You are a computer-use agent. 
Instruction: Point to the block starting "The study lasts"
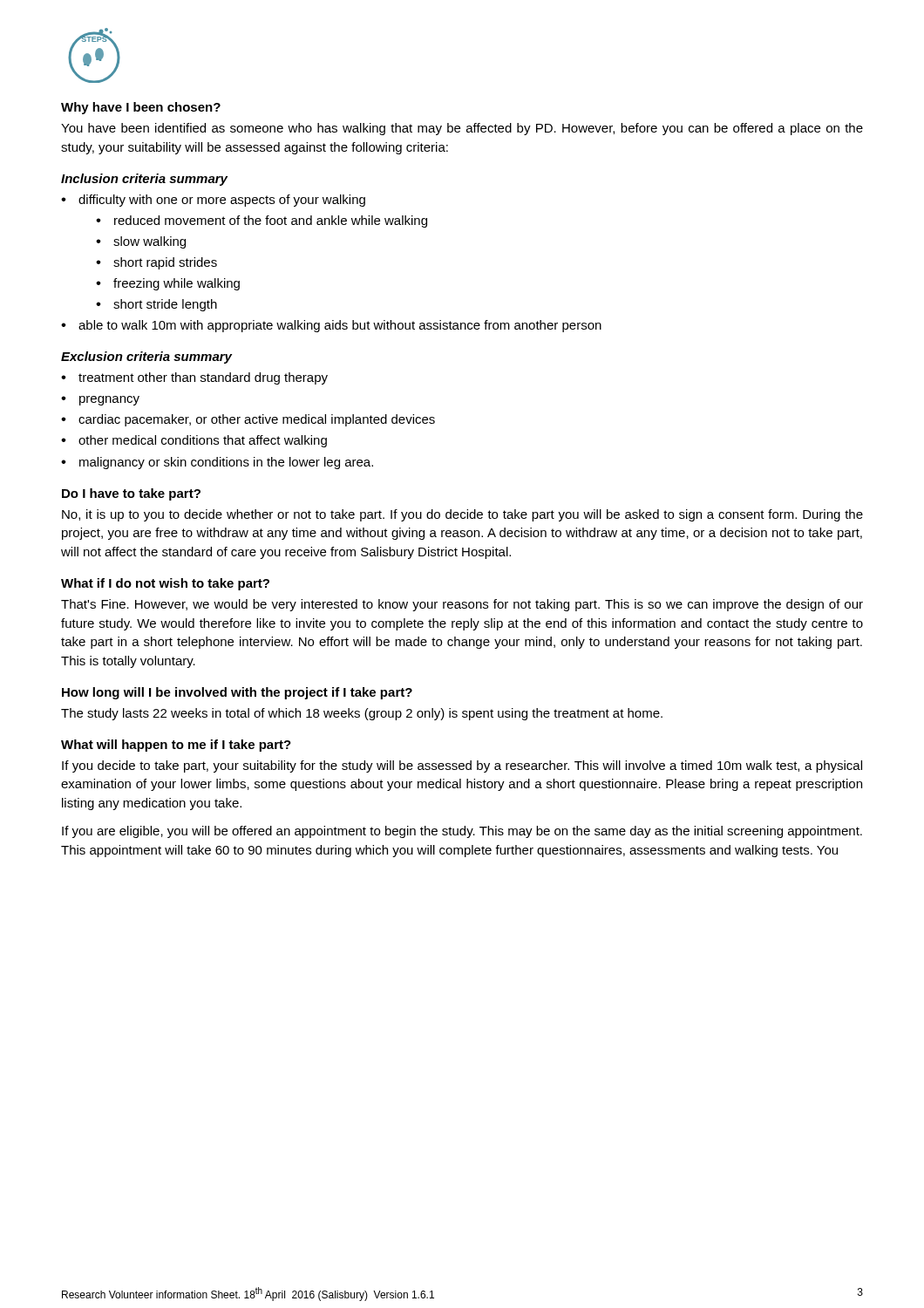tap(362, 713)
